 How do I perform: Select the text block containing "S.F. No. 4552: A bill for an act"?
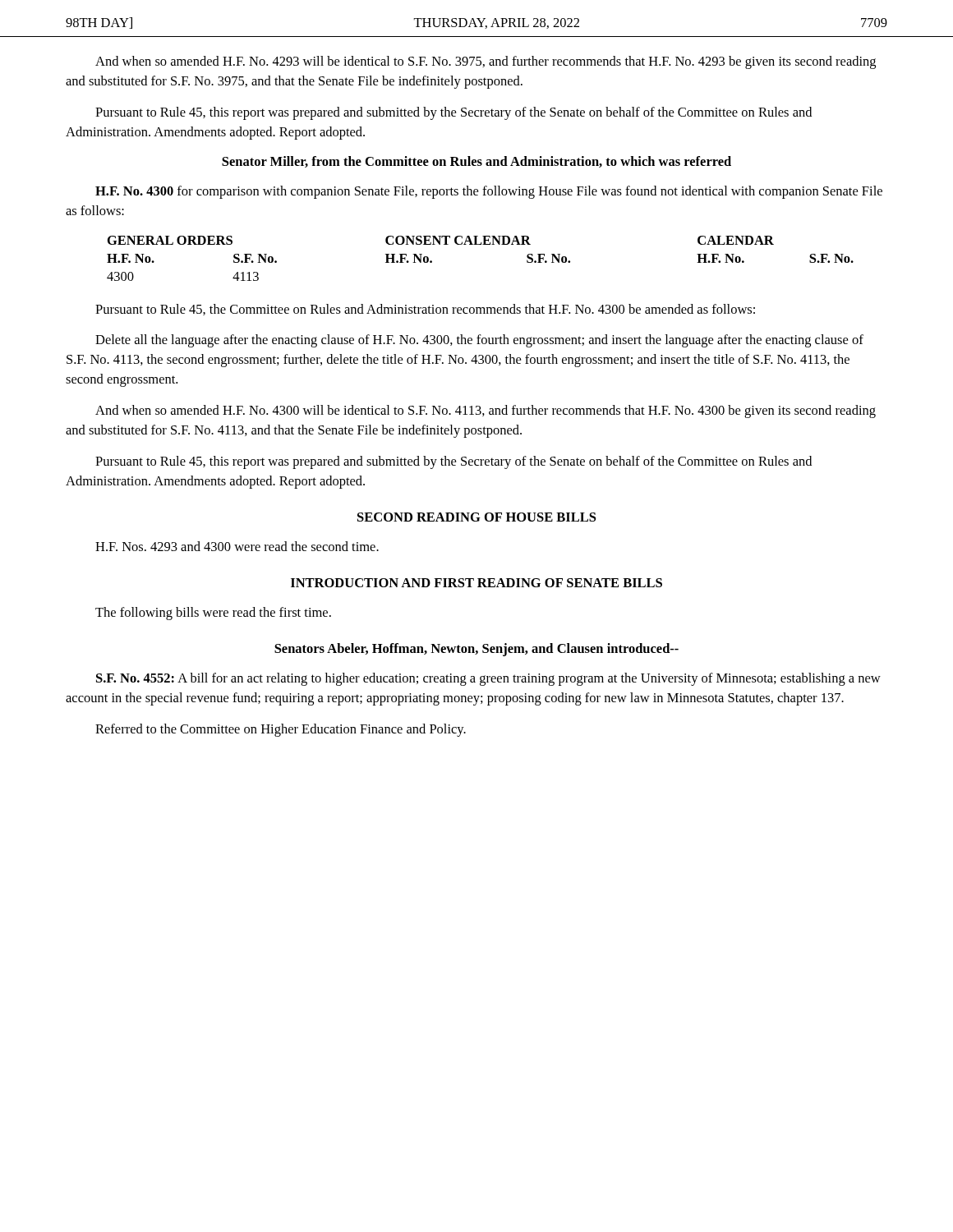(476, 688)
